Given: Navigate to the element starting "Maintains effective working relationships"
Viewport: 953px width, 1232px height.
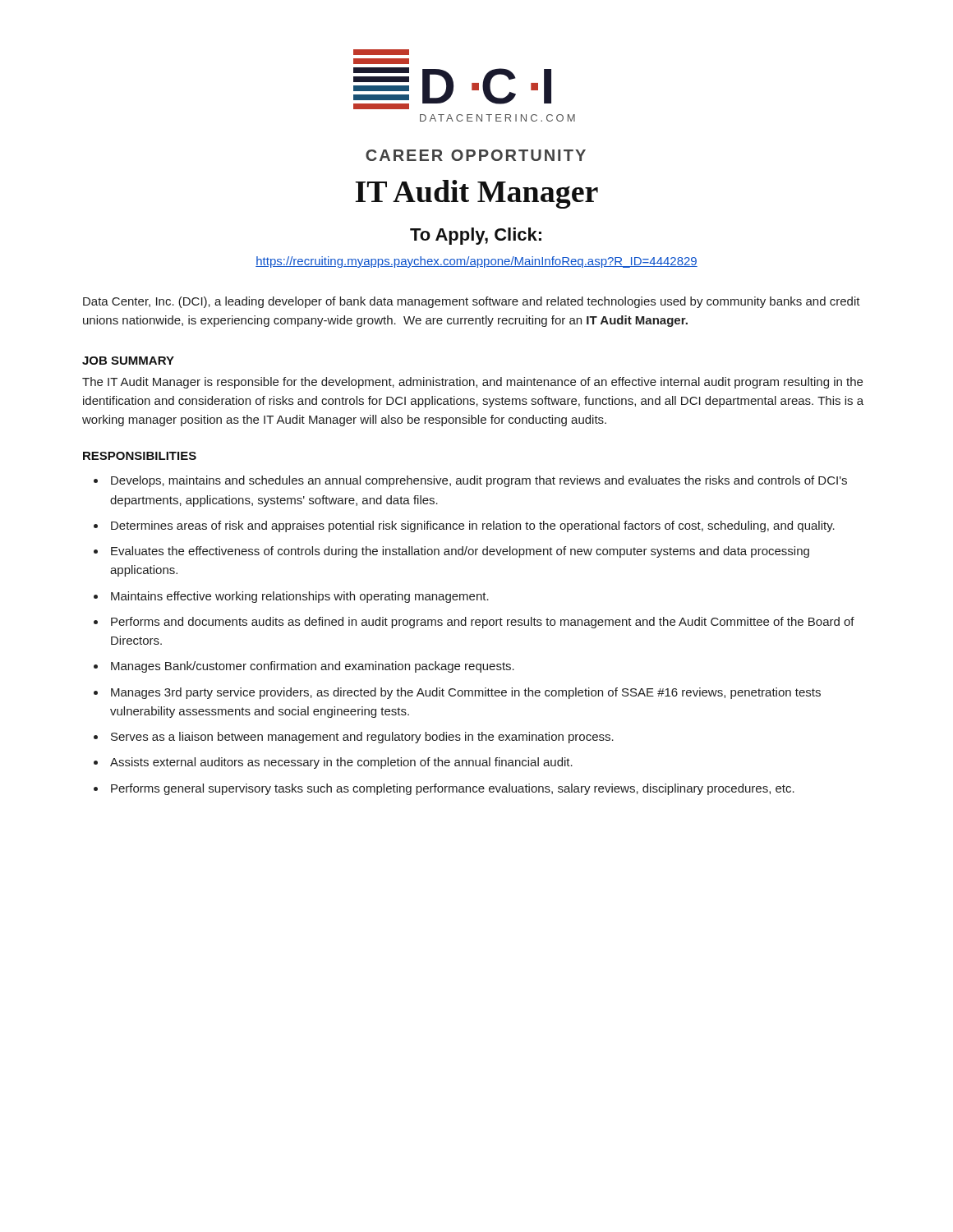Looking at the screenshot, I should tap(300, 595).
